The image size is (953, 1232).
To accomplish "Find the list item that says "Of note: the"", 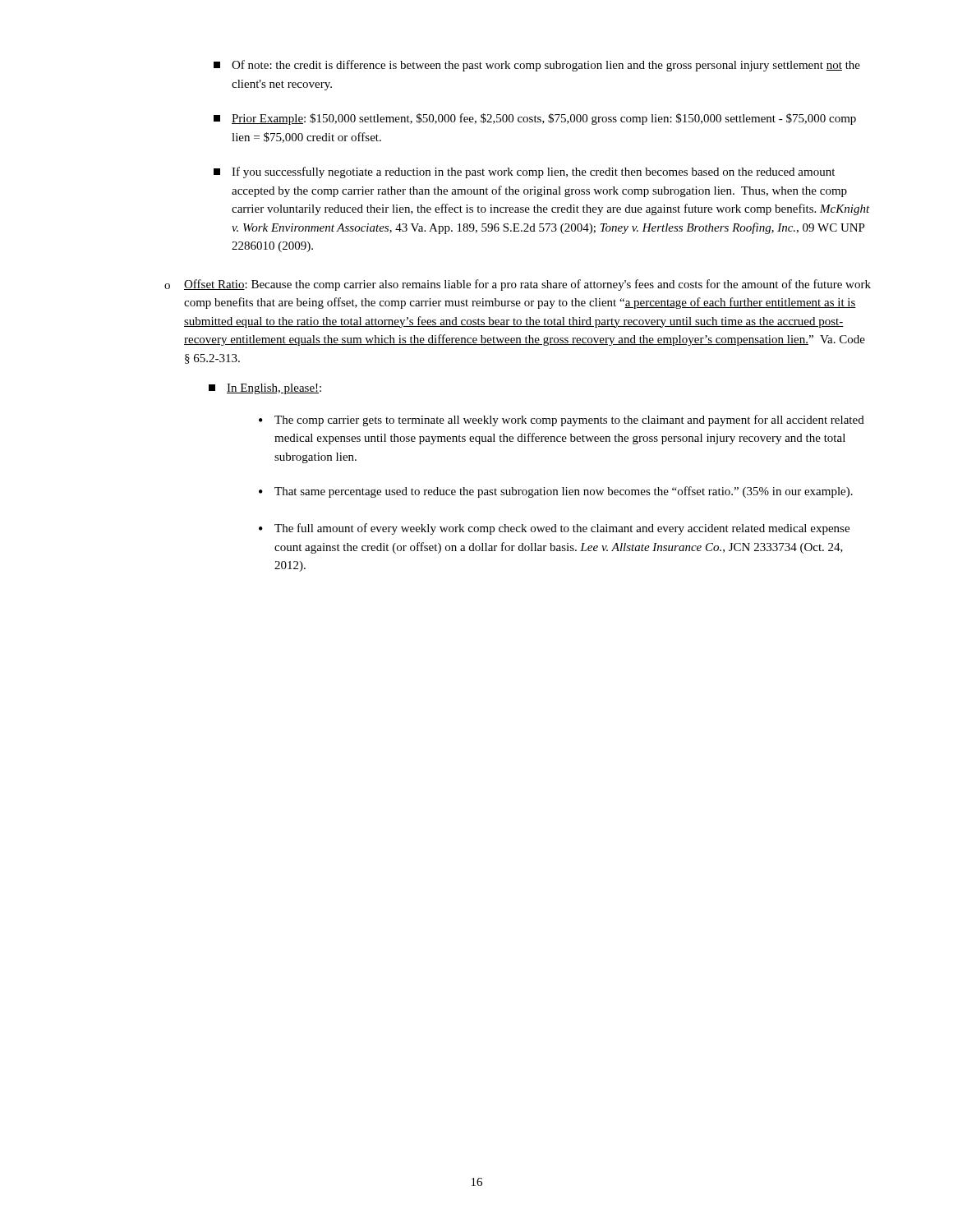I will pos(542,74).
